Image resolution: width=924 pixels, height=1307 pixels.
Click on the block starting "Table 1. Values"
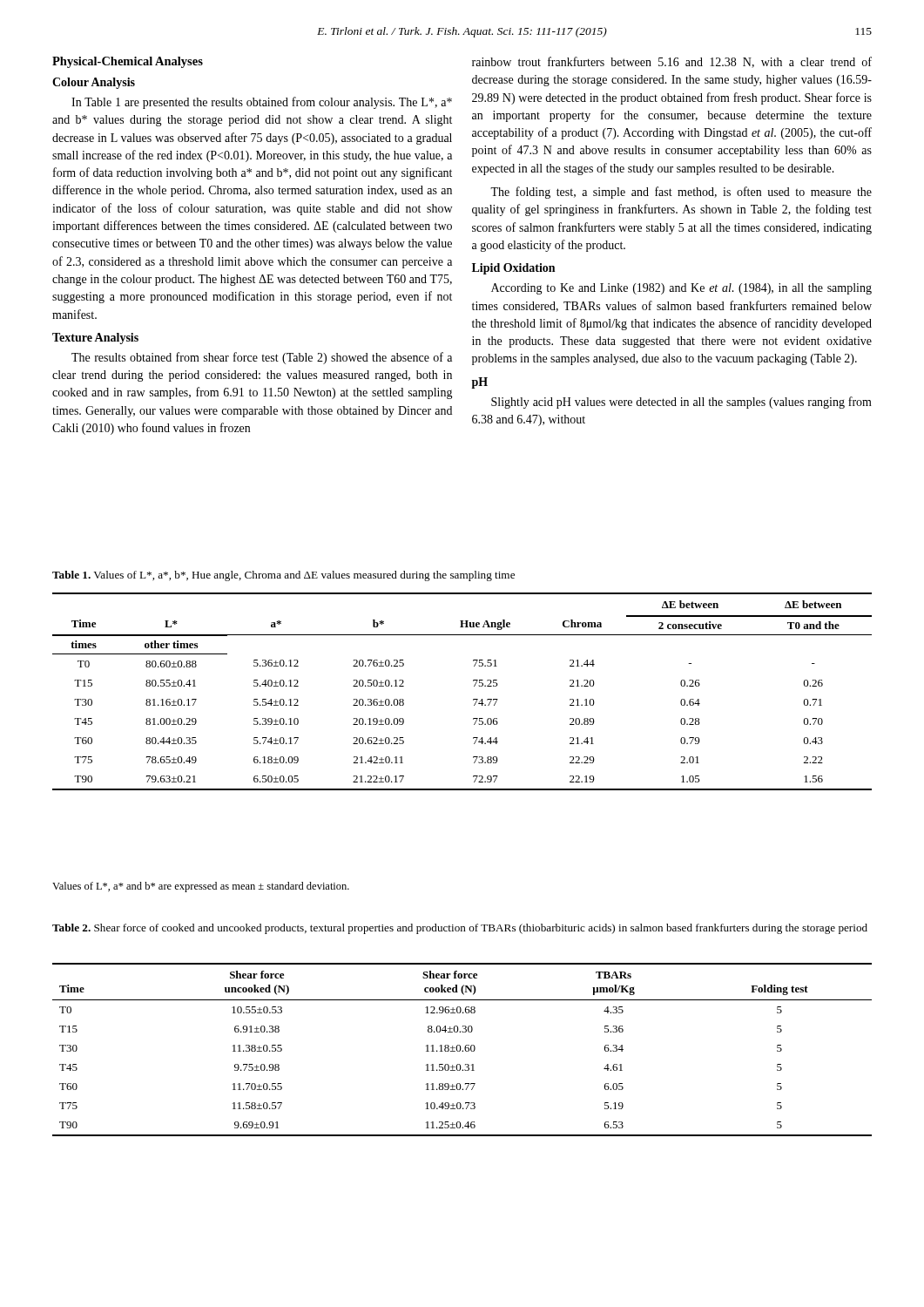pos(284,575)
